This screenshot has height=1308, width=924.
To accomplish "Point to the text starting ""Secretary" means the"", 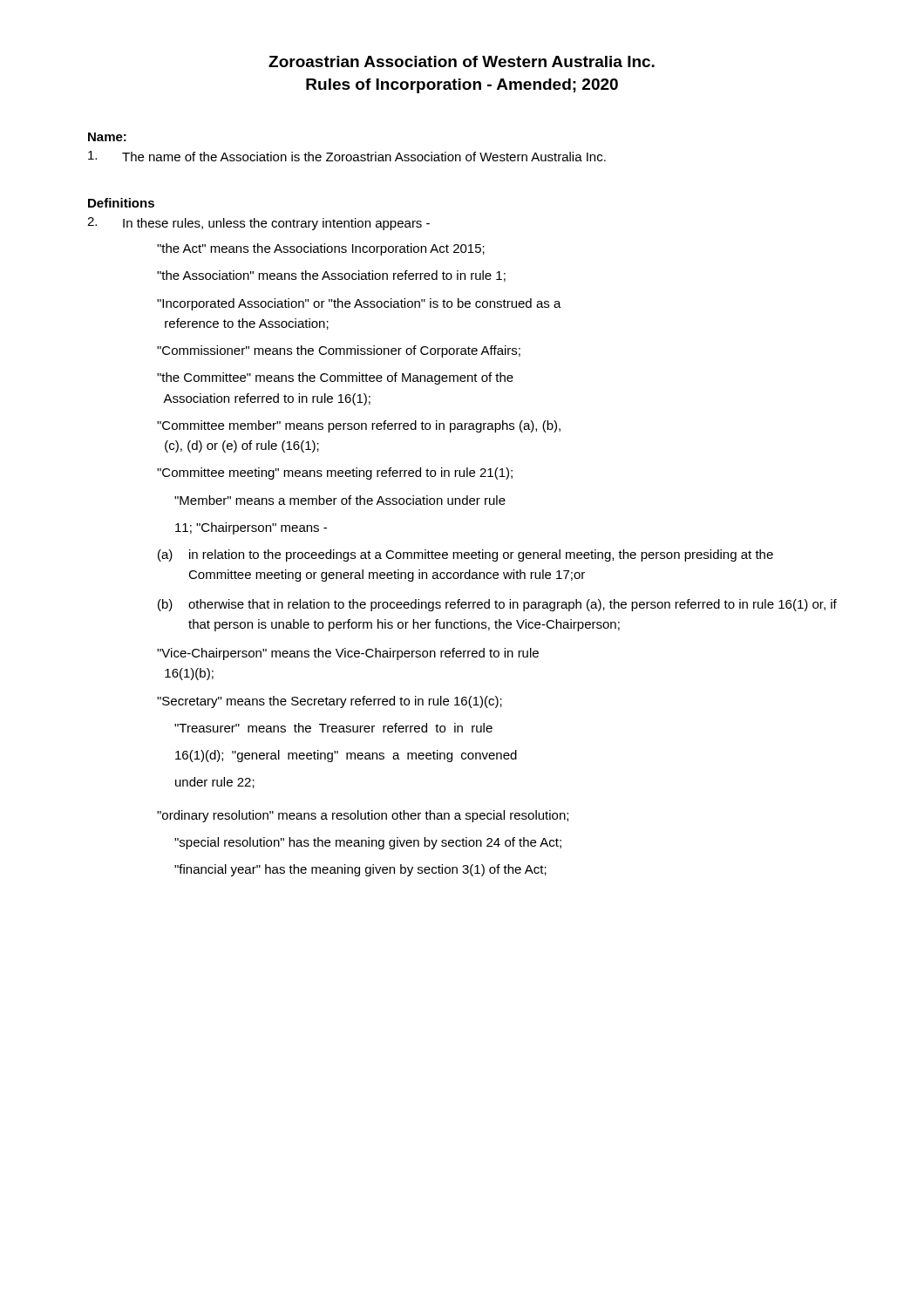I will click(330, 700).
